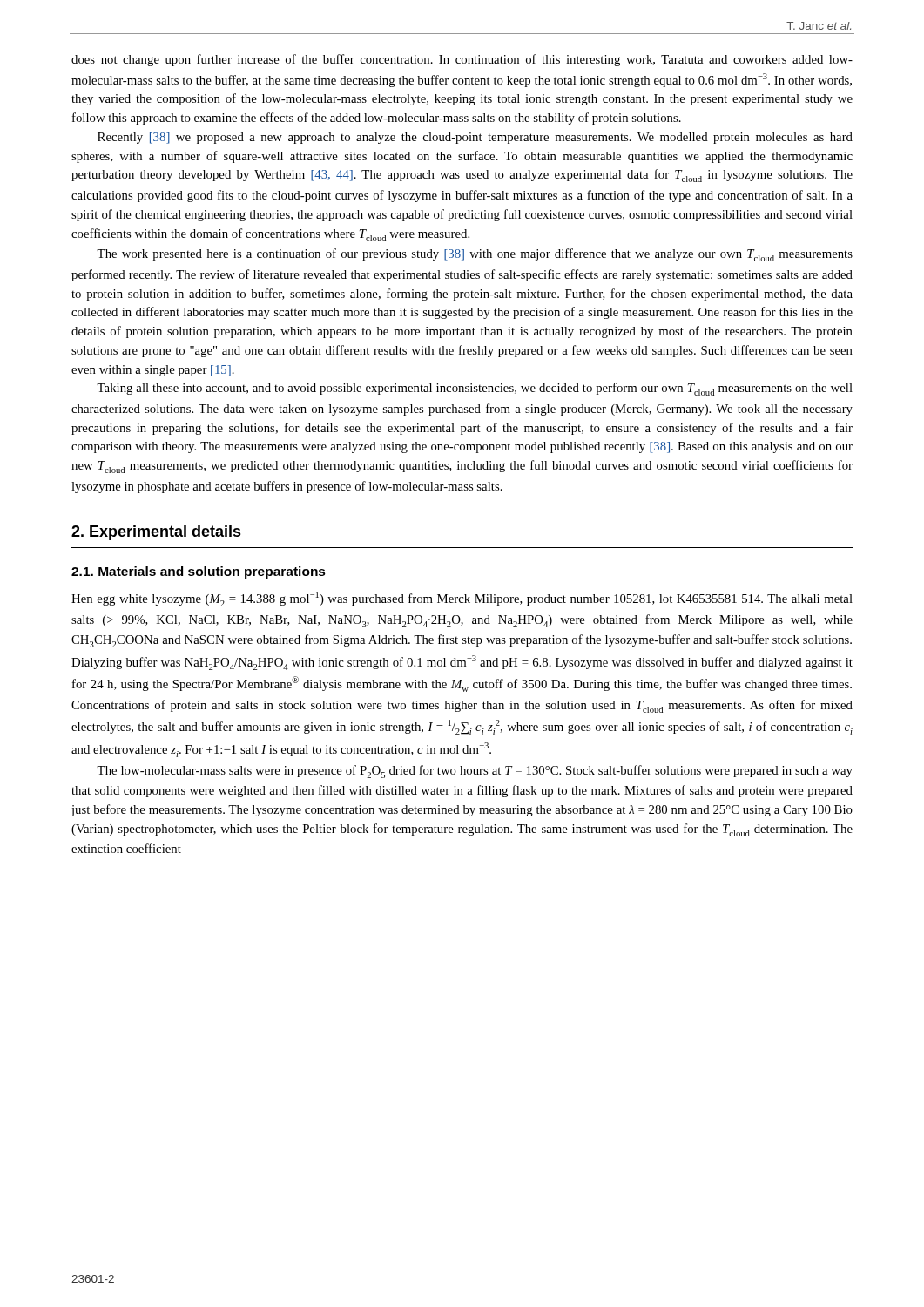
Task: Find the block on this page that starts "Hen egg white lysozyme"
Action: tap(462, 724)
